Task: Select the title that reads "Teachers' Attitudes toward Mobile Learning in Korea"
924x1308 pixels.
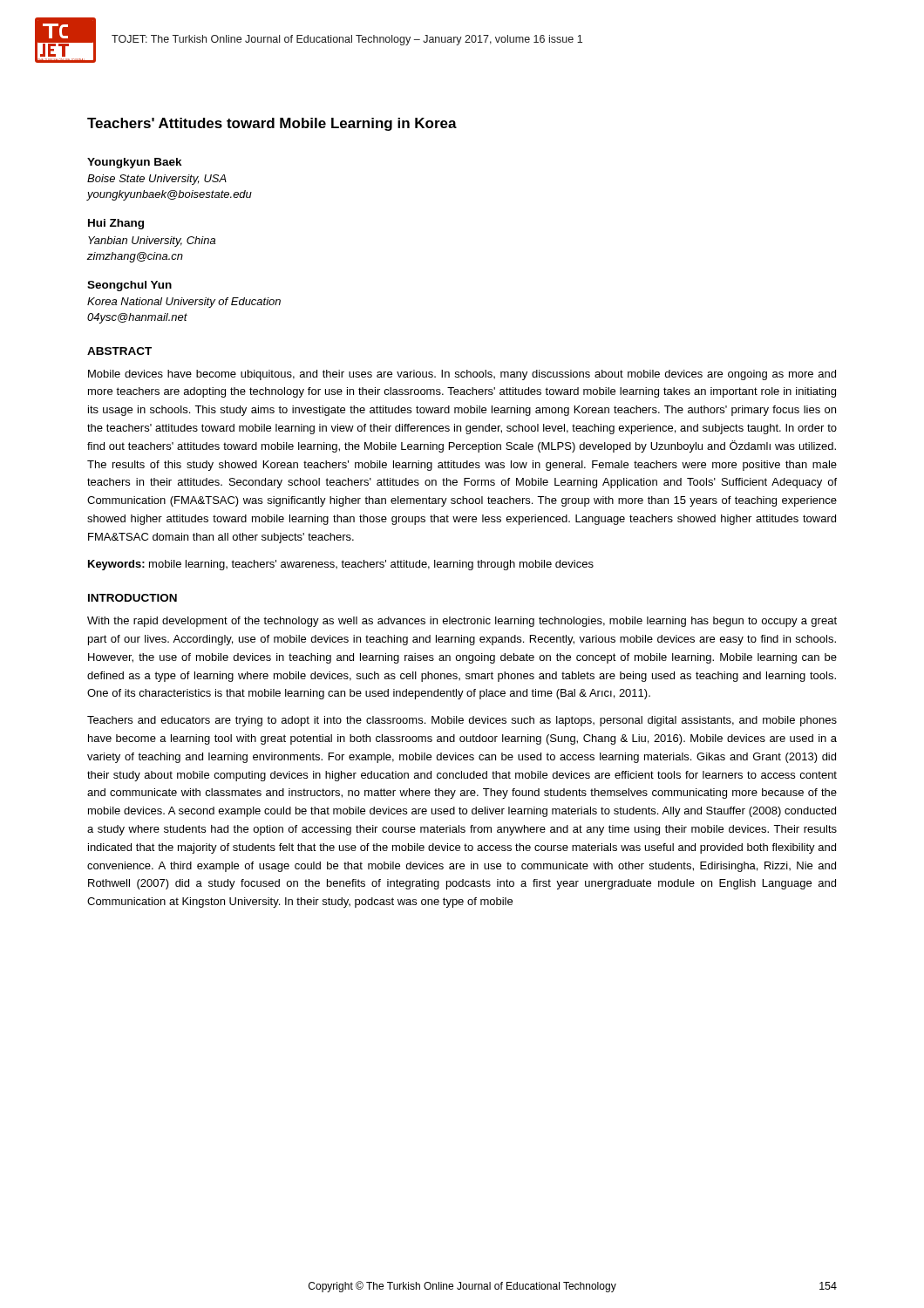Action: coord(272,123)
